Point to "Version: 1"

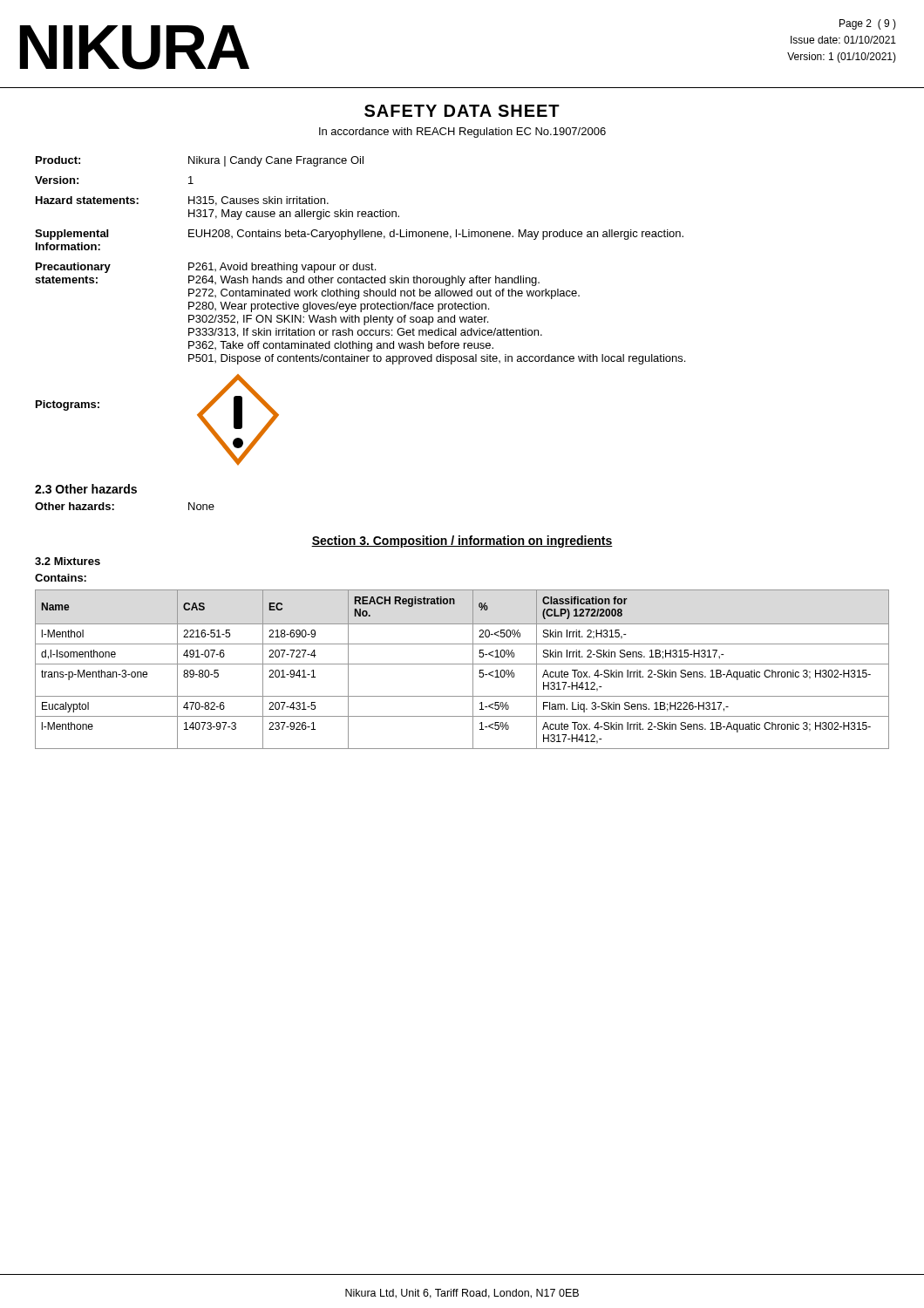[x=55, y=180]
